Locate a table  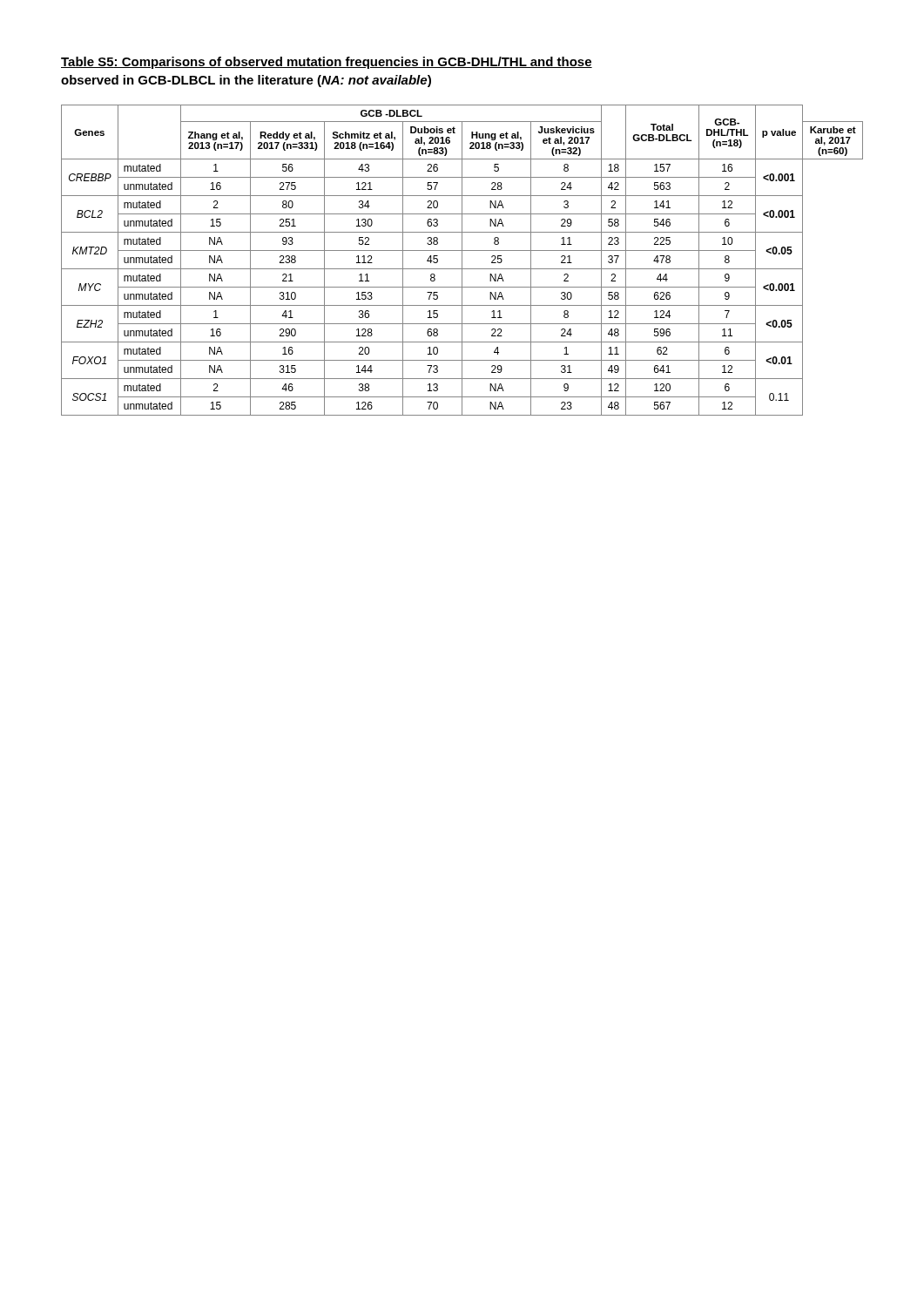tap(462, 260)
